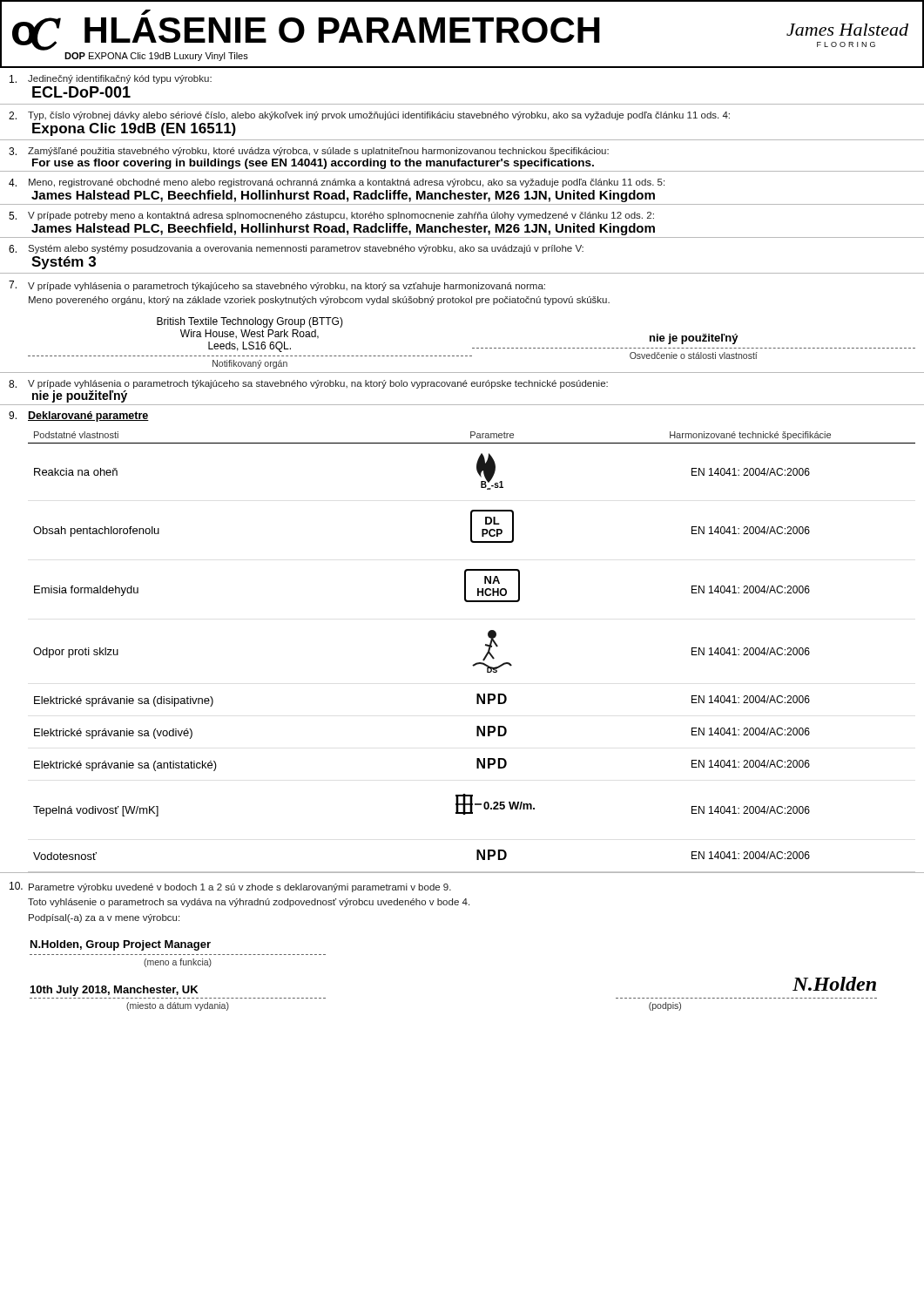This screenshot has width=924, height=1307.
Task: Select the text block containing "Parametre výrobku uvedené v bodoch 1 a 2"
Action: tap(240, 903)
